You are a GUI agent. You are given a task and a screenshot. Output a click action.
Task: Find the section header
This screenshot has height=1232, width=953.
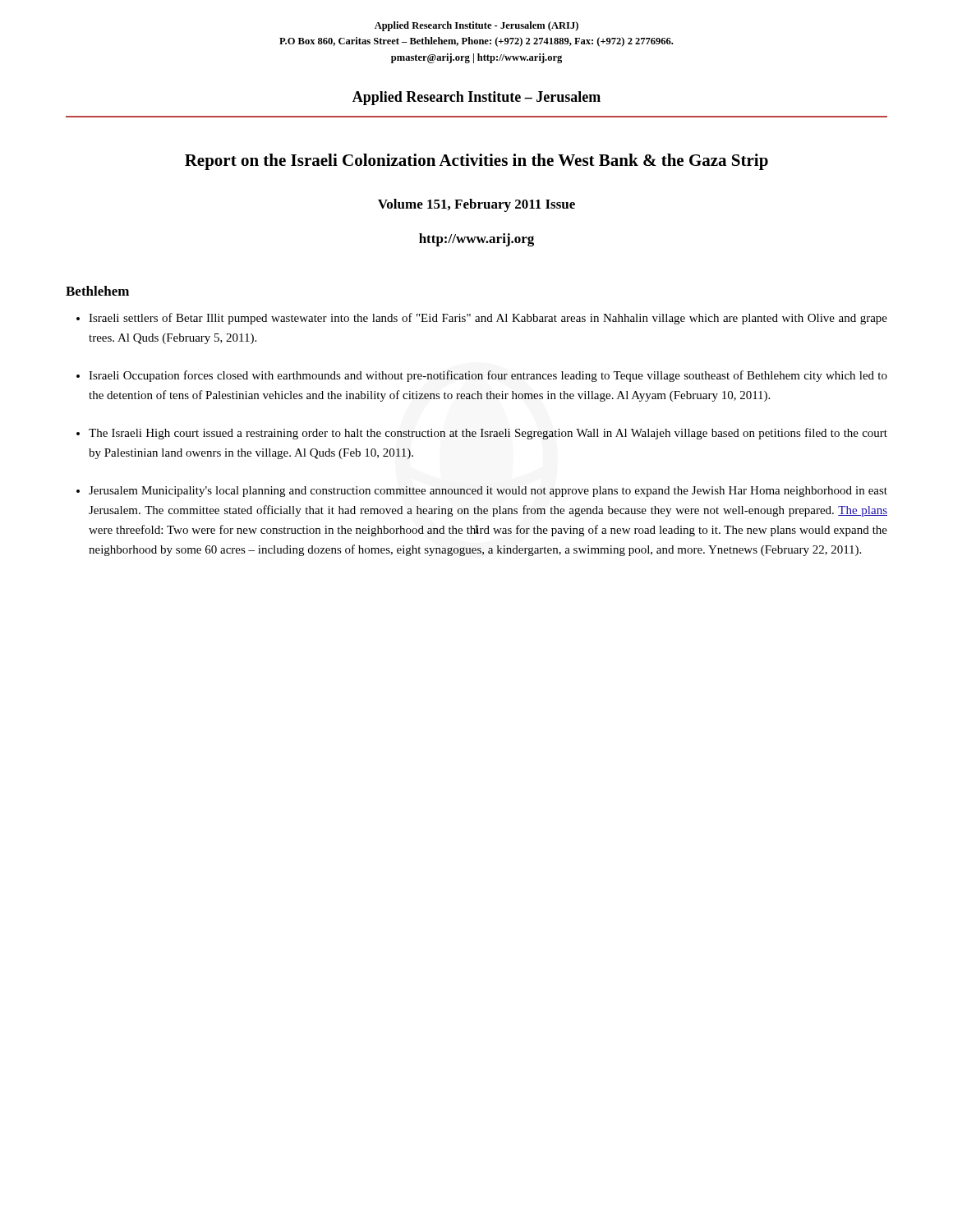click(98, 292)
